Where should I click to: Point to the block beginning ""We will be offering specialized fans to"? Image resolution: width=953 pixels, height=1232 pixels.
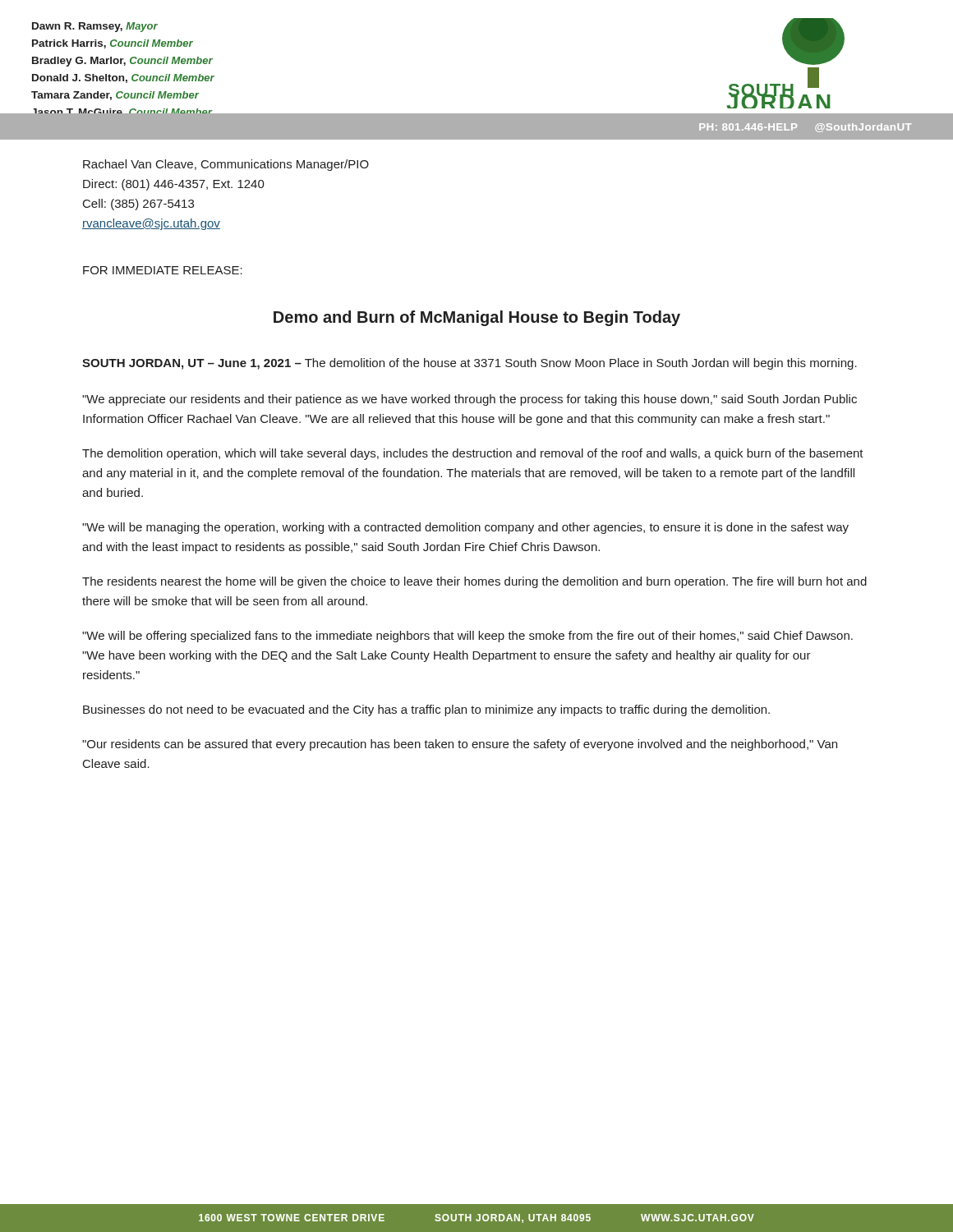click(x=468, y=655)
